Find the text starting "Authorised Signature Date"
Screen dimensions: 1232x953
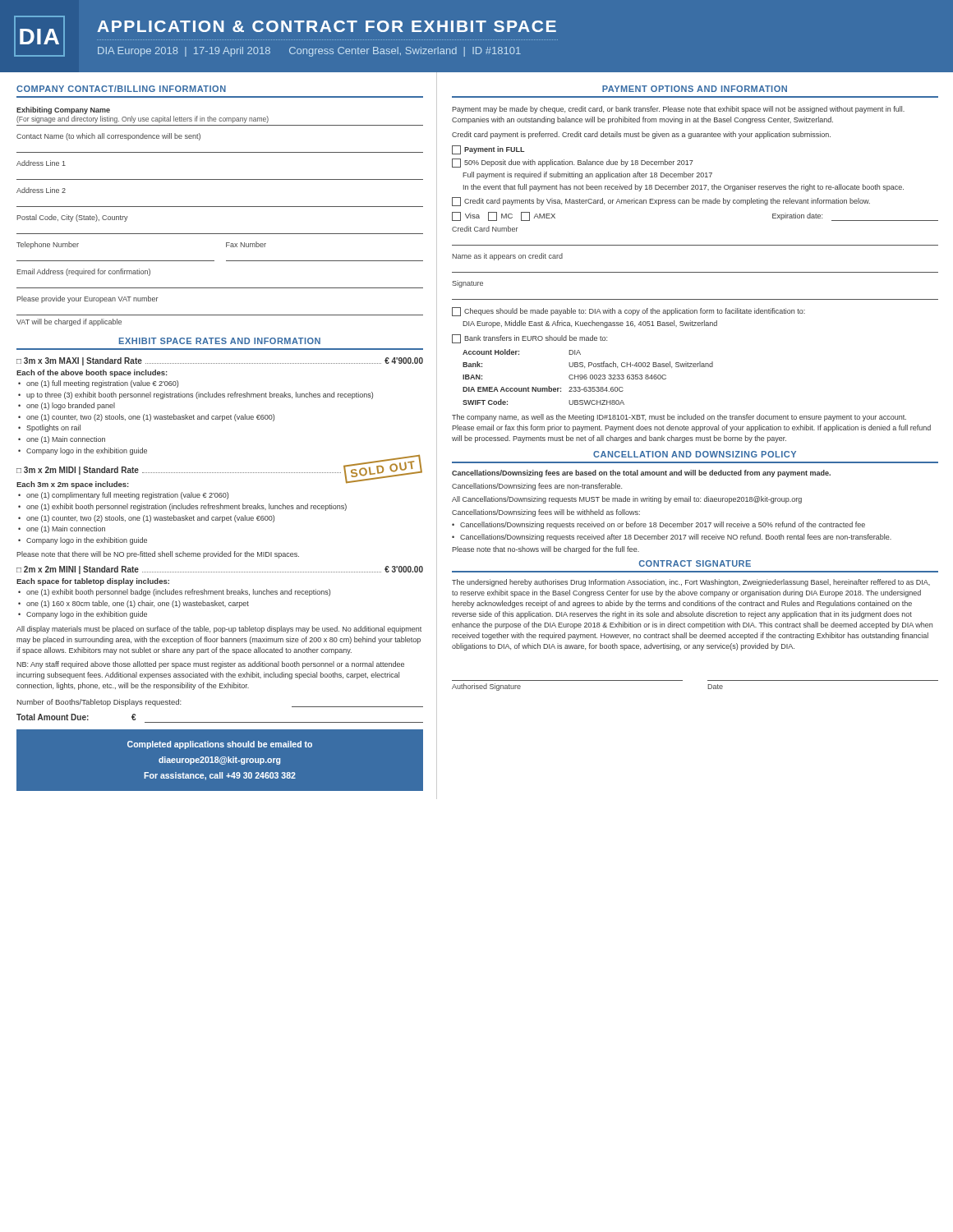481,687
